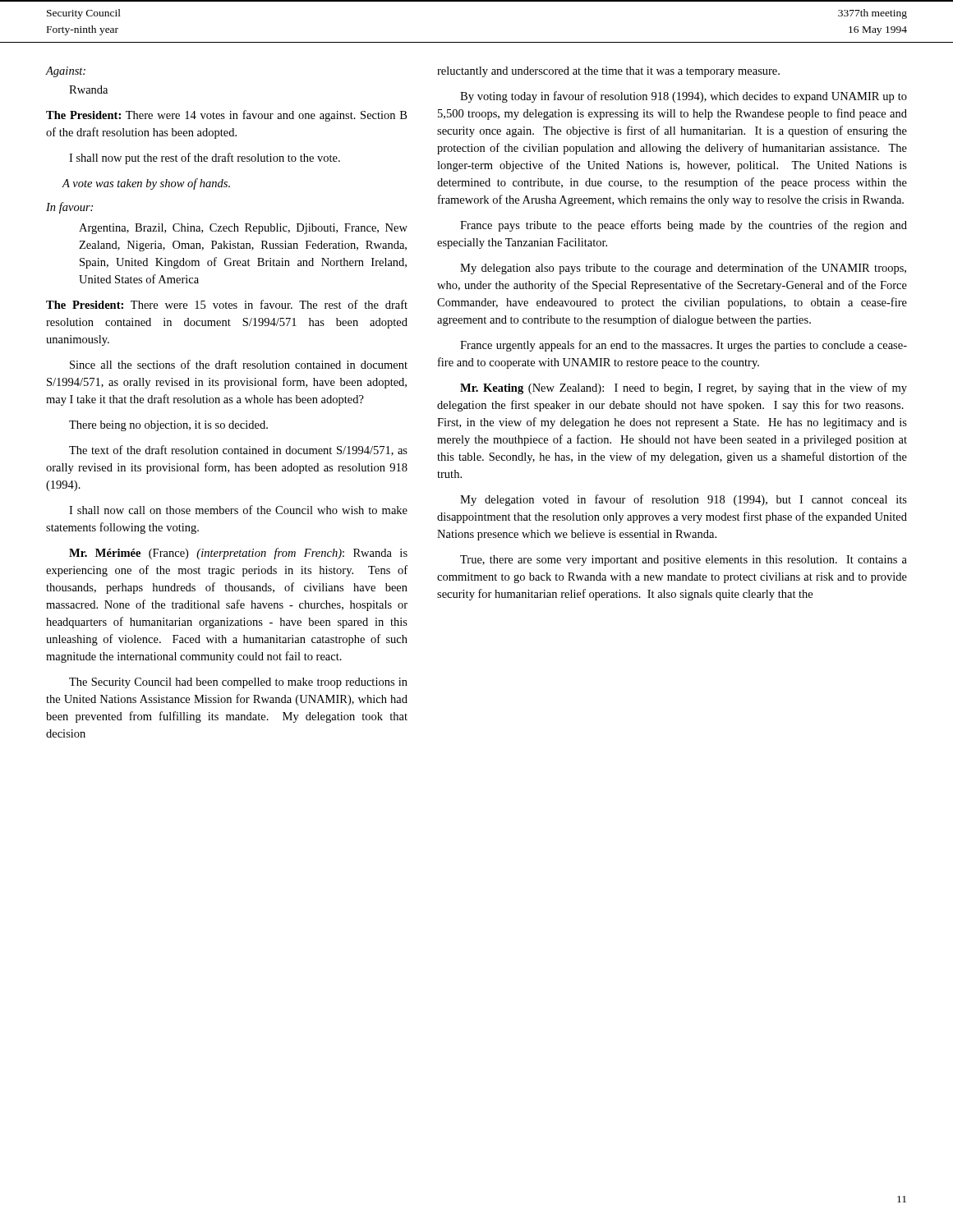Point to the block beginning "Since all the sections of"
This screenshot has width=953, height=1232.
(227, 382)
